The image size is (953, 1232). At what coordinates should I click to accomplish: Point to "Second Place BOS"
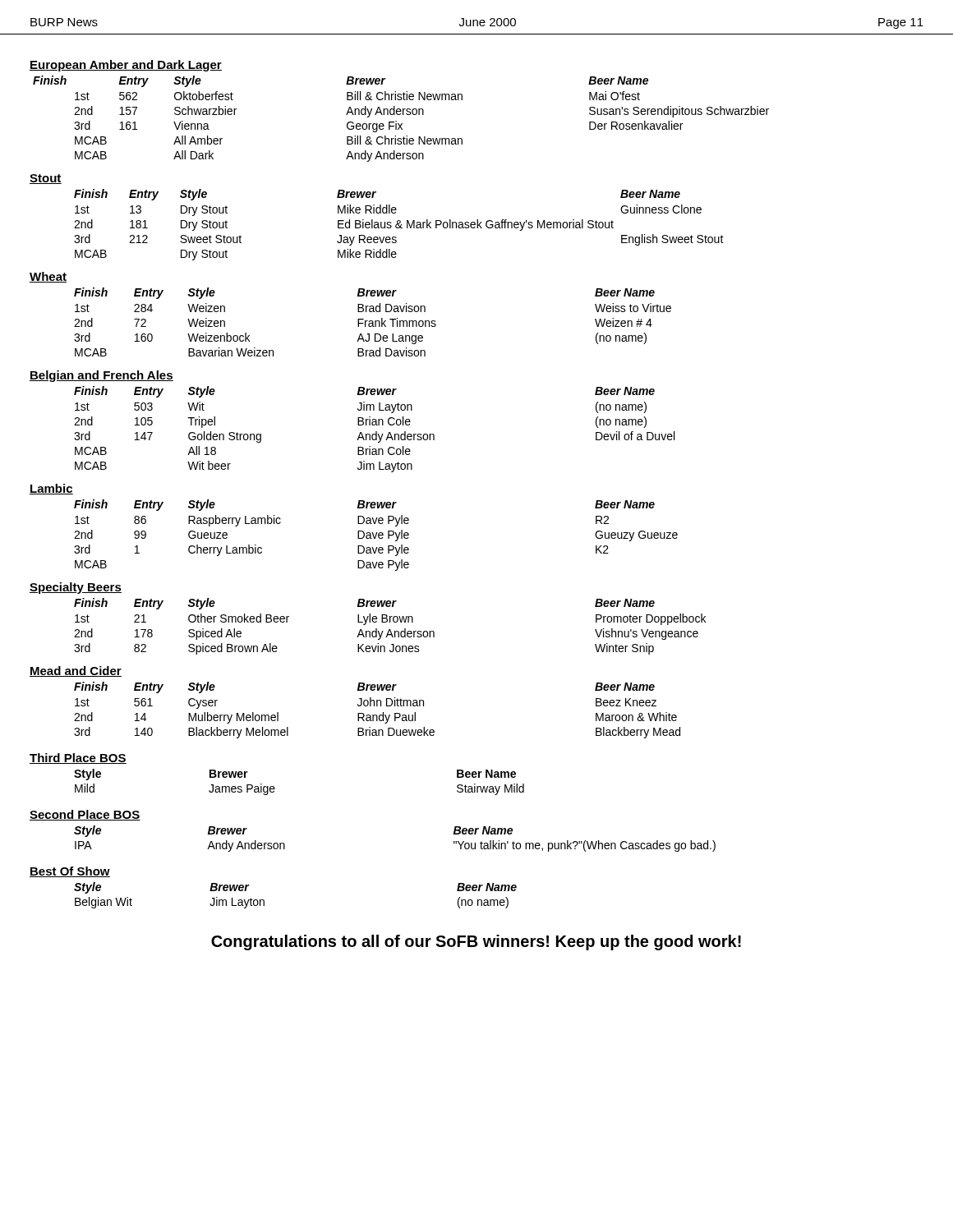coord(85,814)
